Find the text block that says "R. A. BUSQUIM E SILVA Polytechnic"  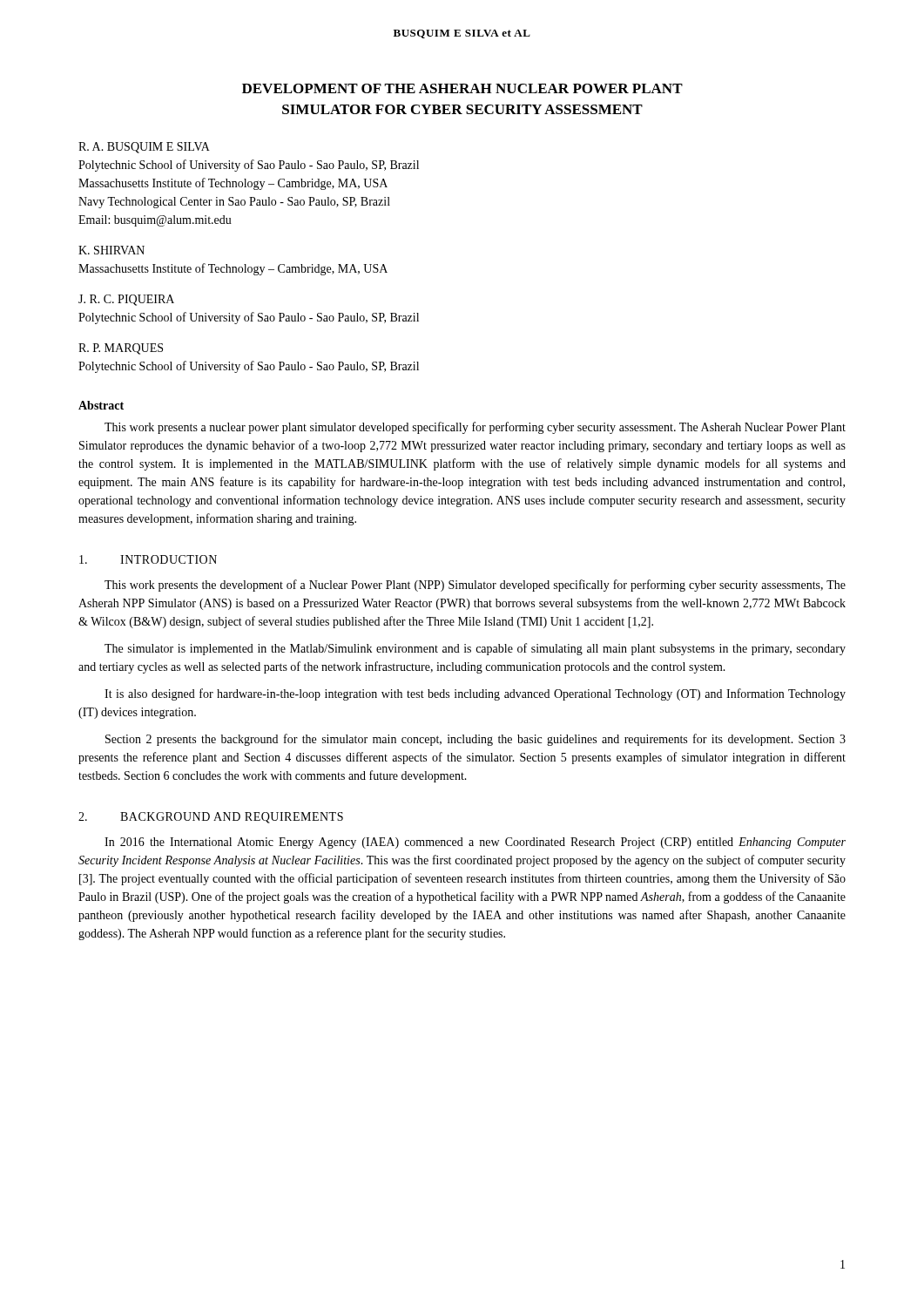[x=249, y=183]
